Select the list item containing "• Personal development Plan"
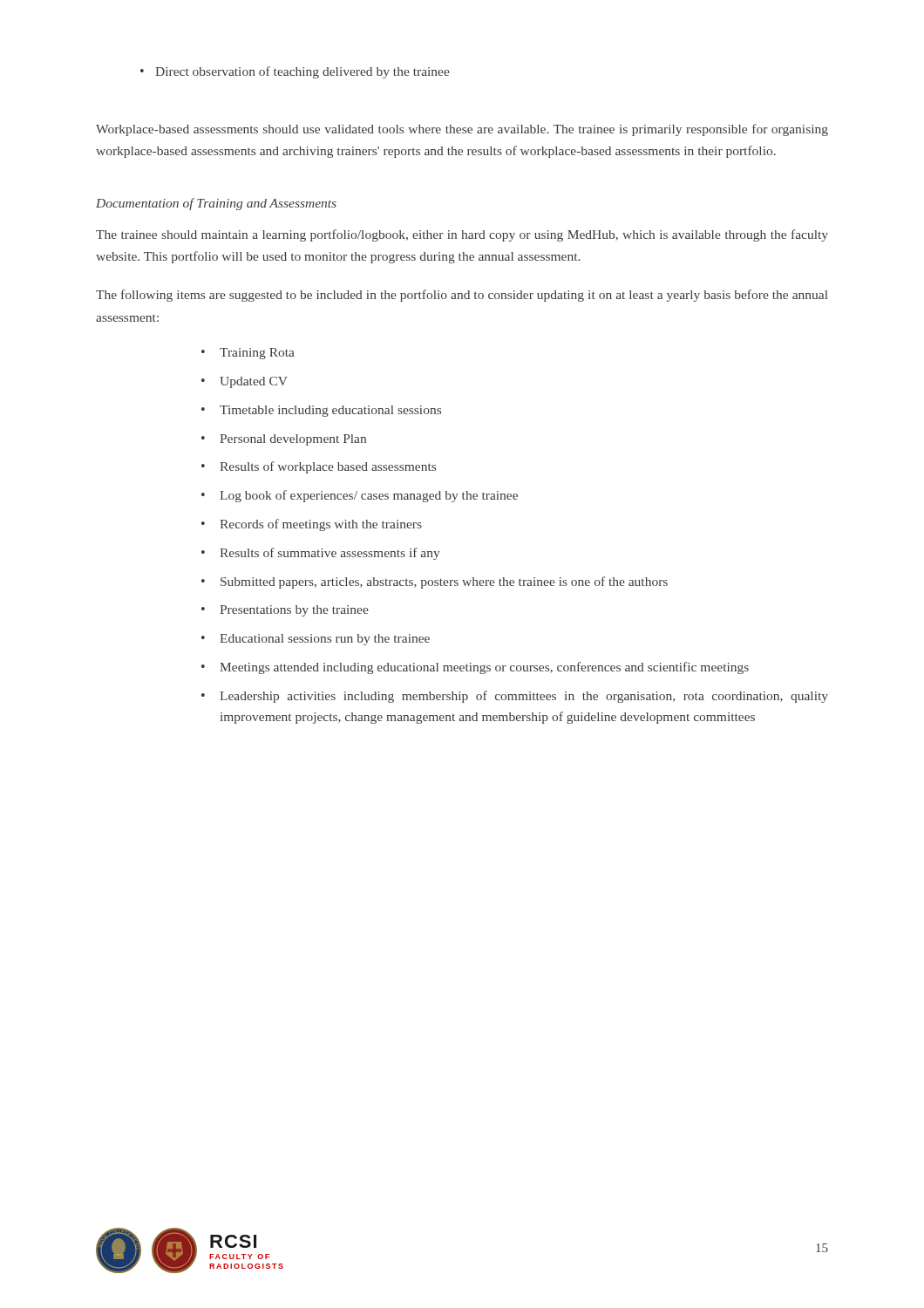 [x=284, y=440]
